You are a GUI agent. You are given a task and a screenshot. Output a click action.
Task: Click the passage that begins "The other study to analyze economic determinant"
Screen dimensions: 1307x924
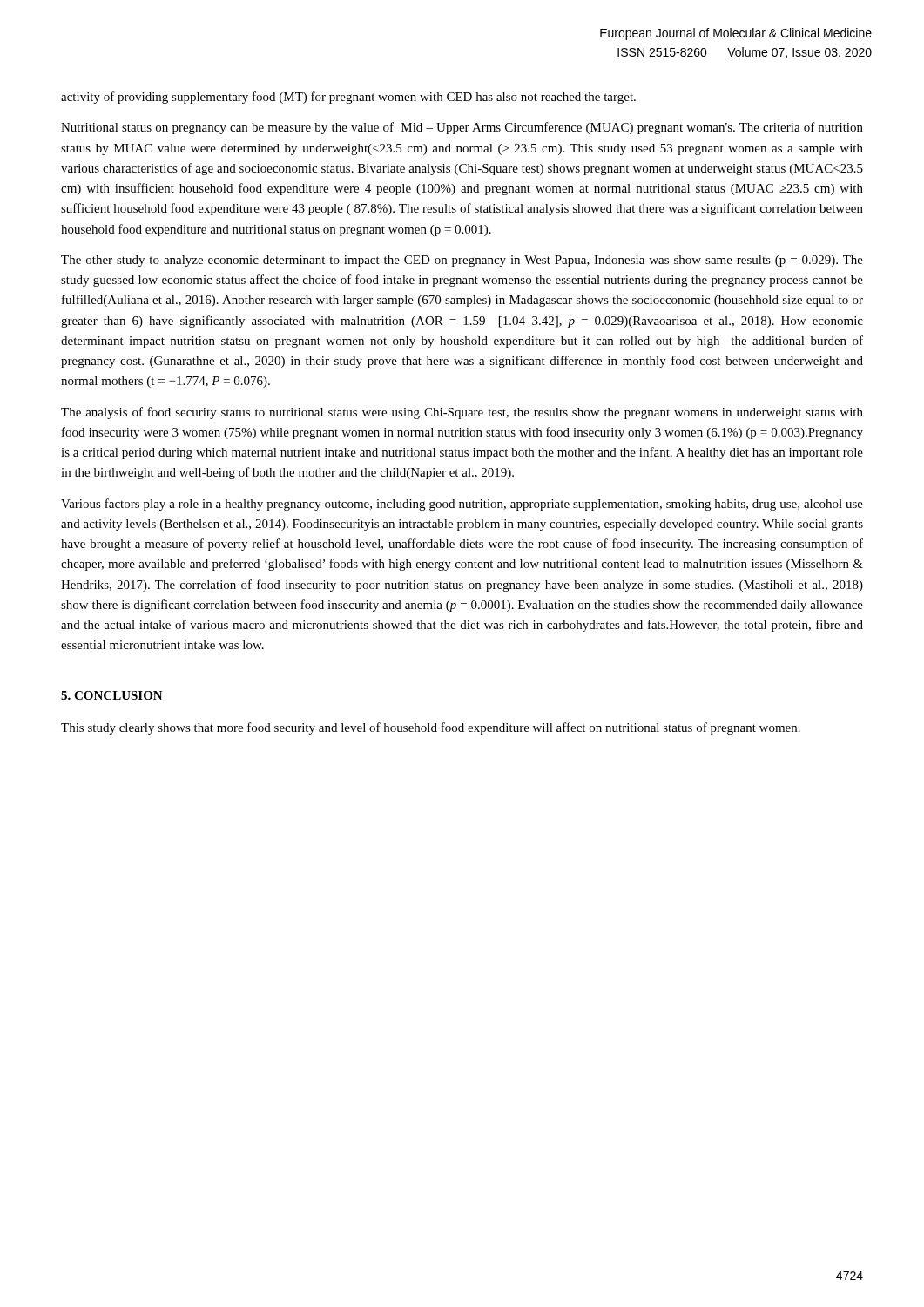tap(462, 320)
